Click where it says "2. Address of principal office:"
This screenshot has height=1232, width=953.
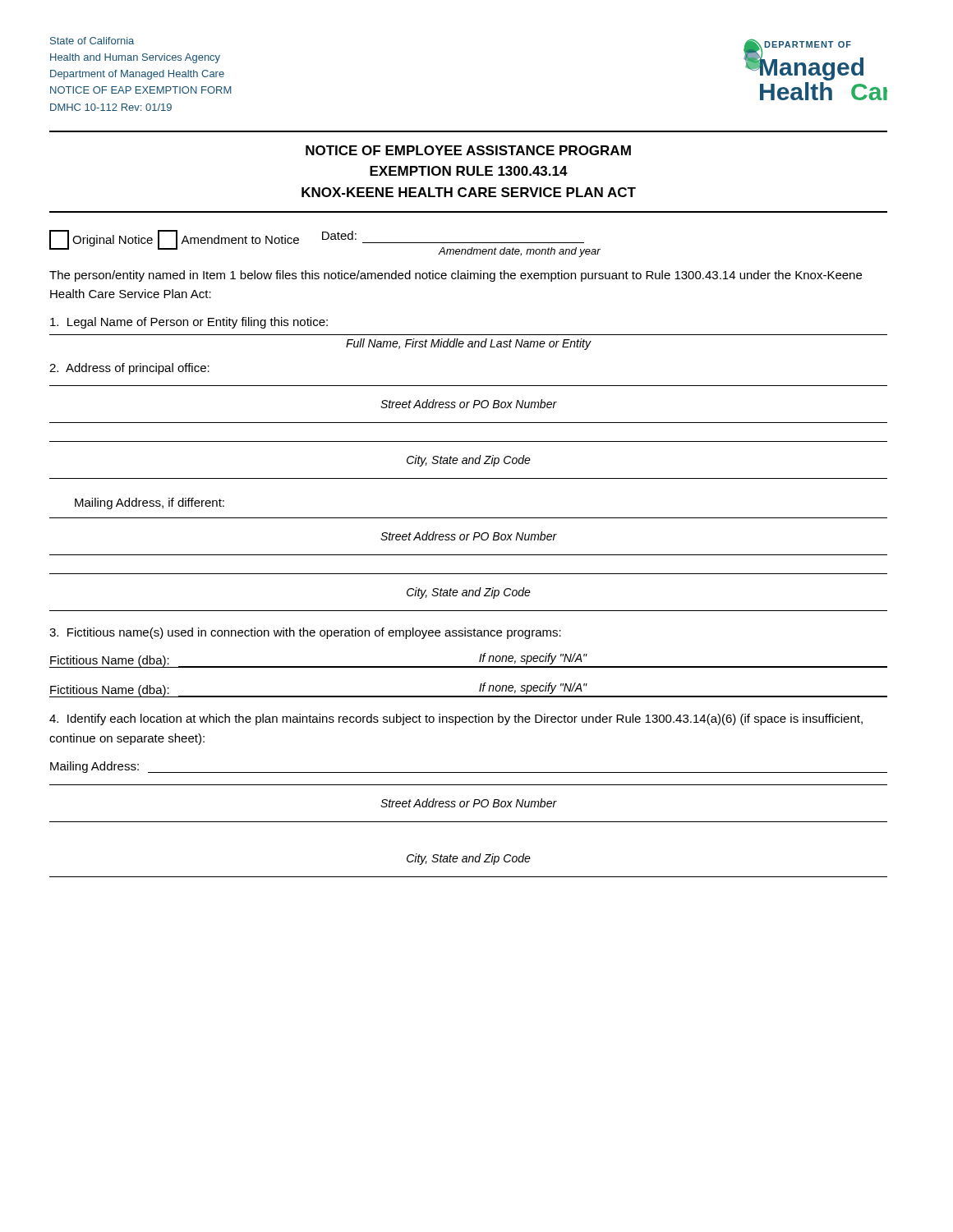tap(130, 368)
